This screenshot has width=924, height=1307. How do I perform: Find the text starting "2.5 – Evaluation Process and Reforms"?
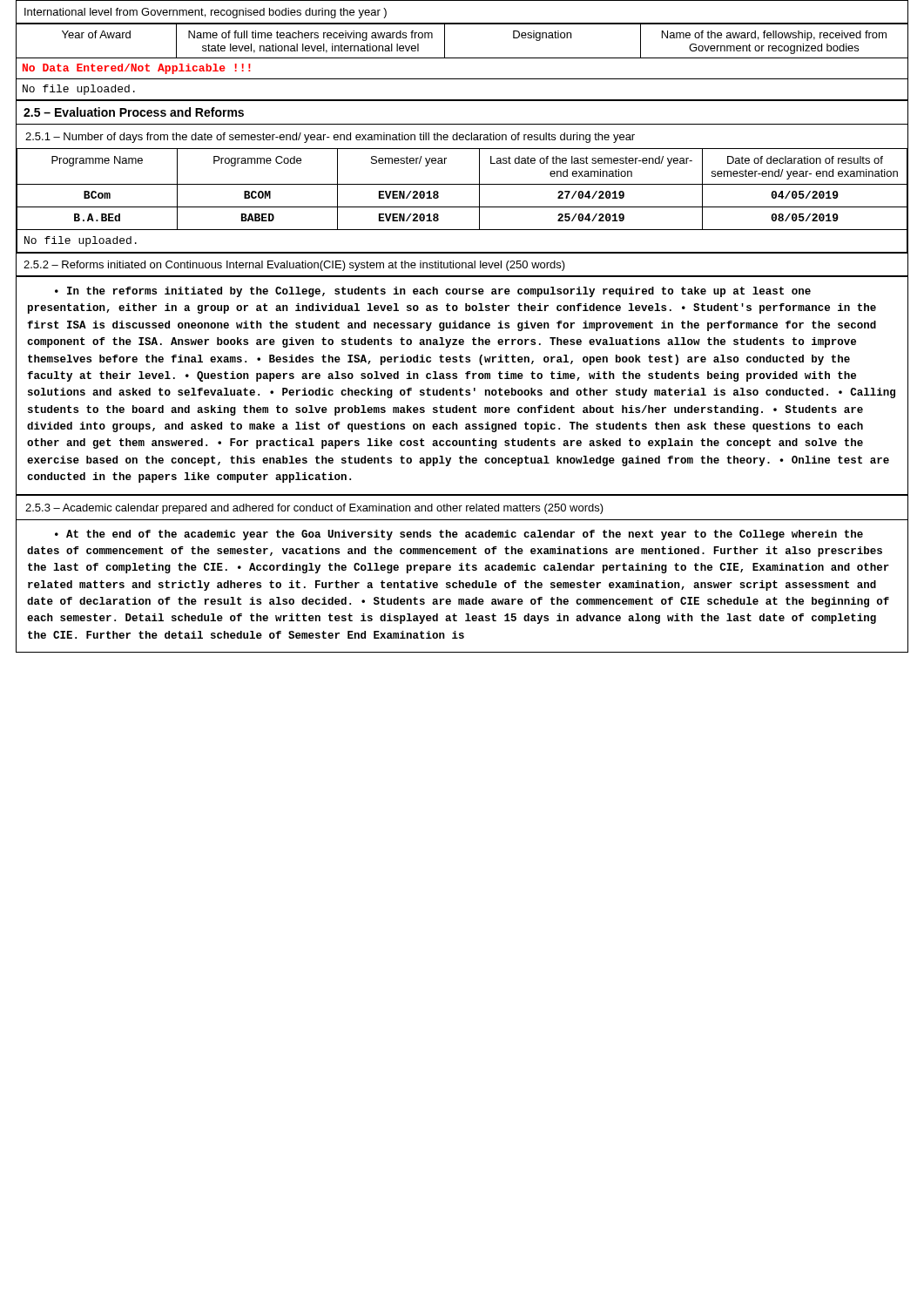pyautogui.click(x=134, y=112)
